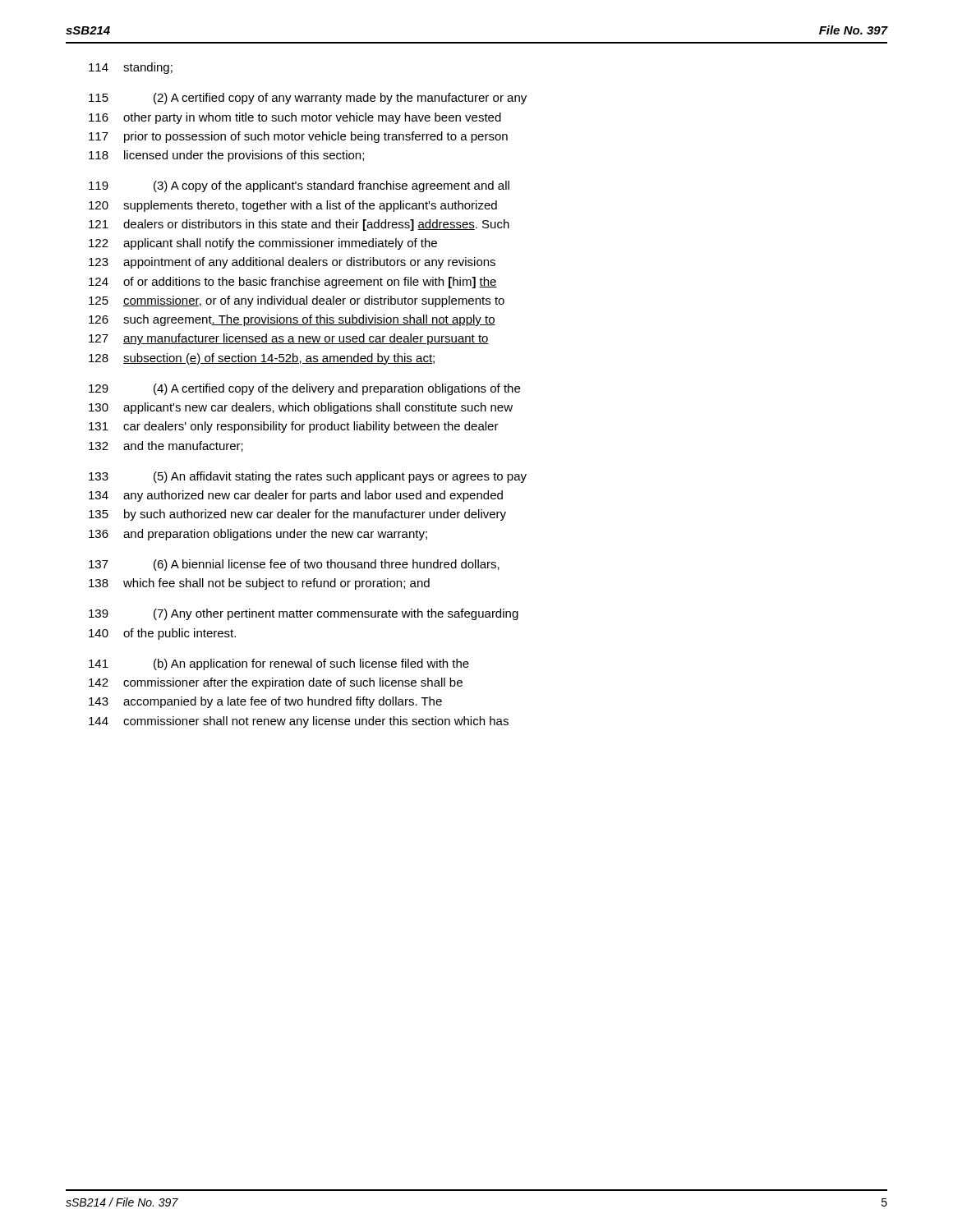Locate the list item containing "139 (7) Any other pertinent matter commensurate"
This screenshot has height=1232, width=953.
(476, 623)
